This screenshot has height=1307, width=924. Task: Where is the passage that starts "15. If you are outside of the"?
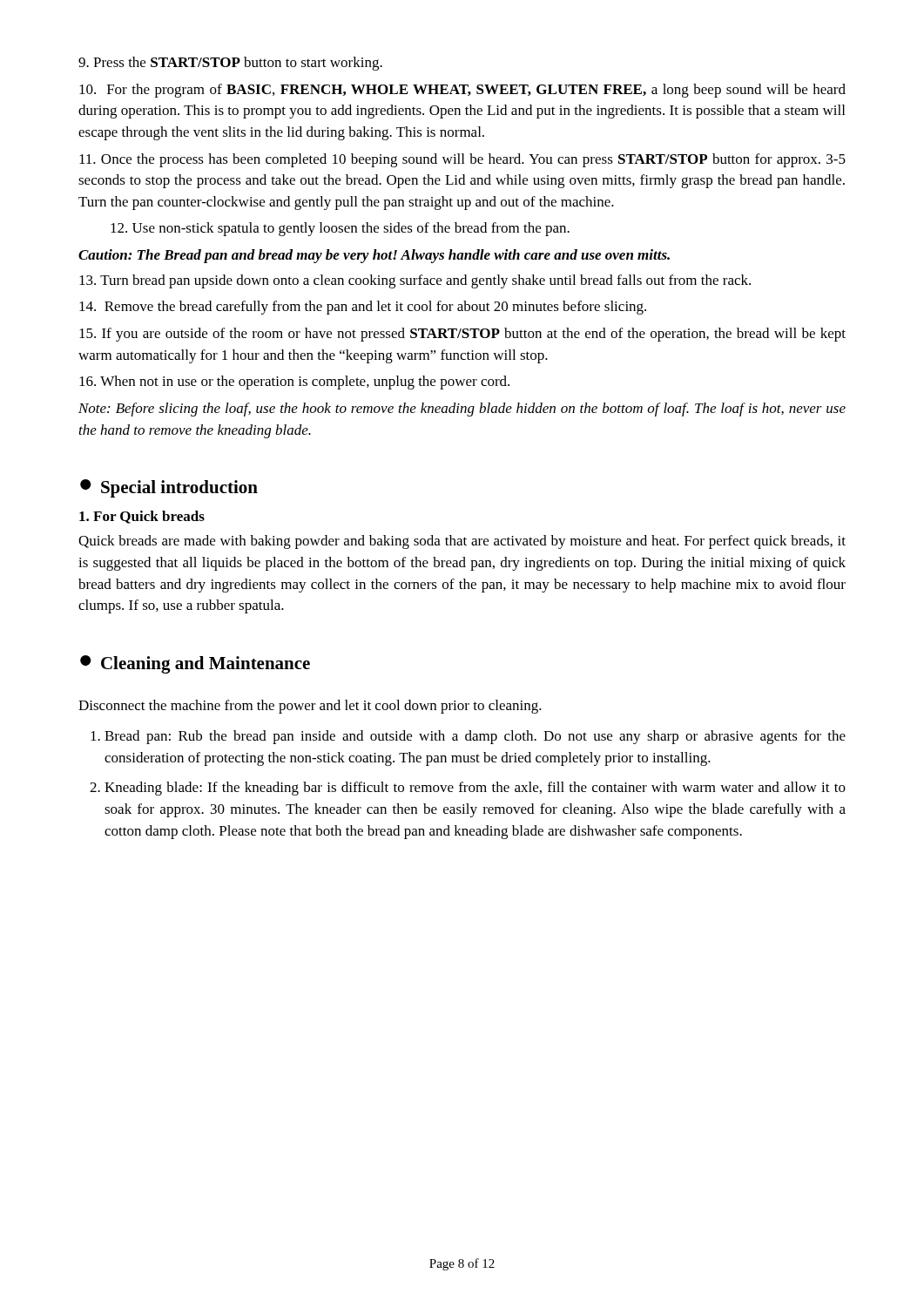[x=462, y=344]
